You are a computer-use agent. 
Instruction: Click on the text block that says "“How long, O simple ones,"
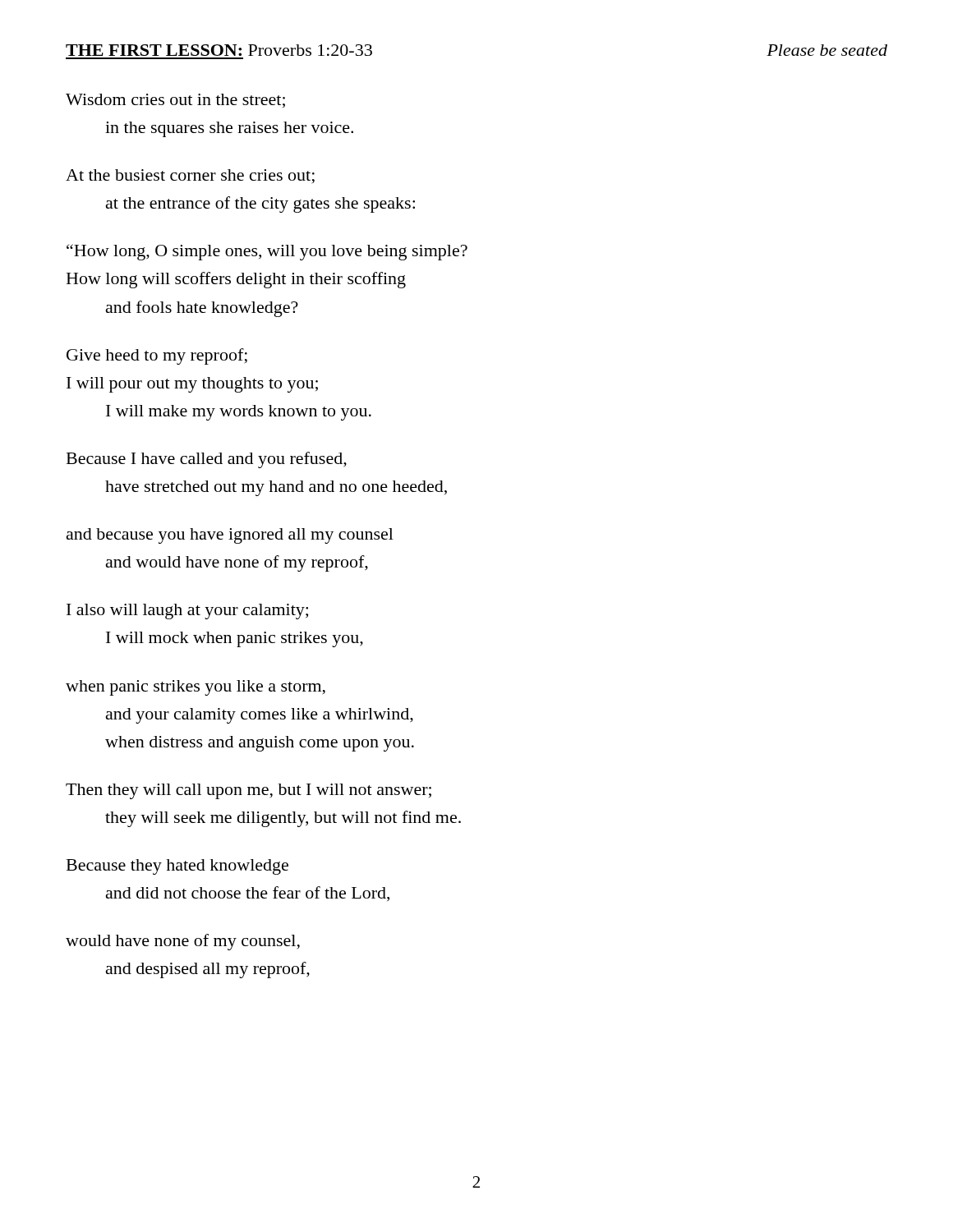point(267,252)
